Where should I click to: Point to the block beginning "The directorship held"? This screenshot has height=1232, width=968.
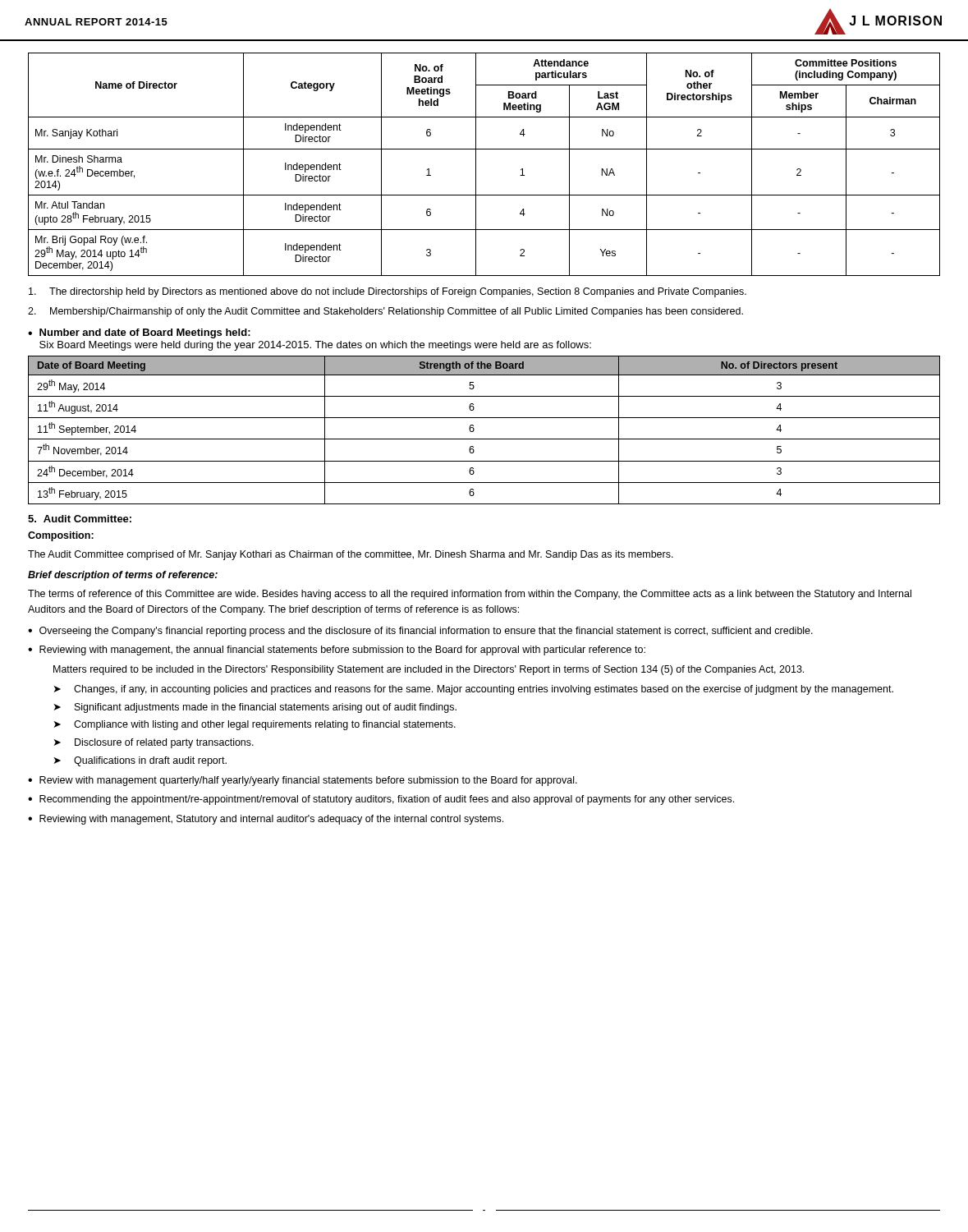pyautogui.click(x=387, y=292)
